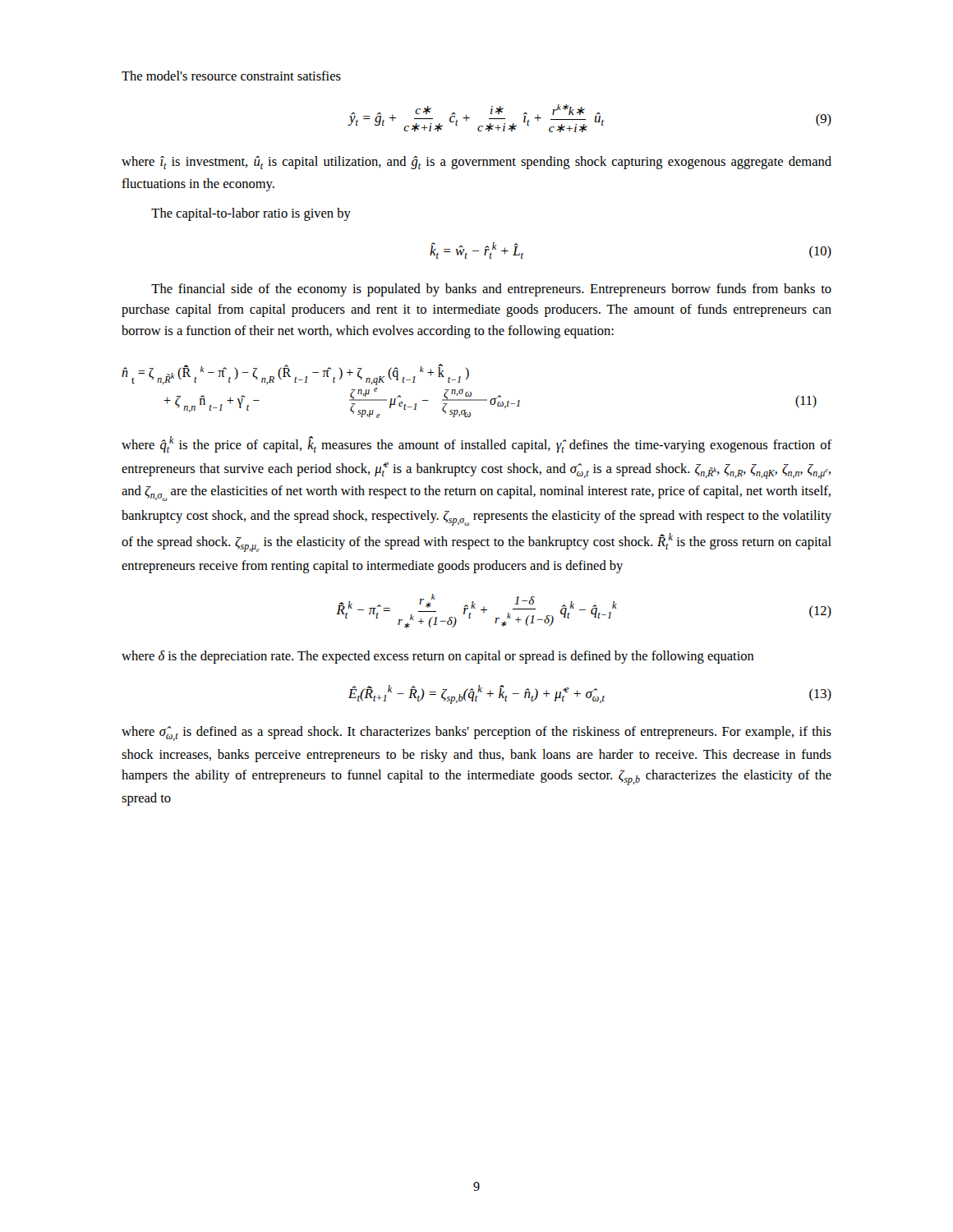Screen dimensions: 1232x953
Task: Locate the block starting "R̃̂tk − π̂t = r∗k"
Action: coord(476,611)
